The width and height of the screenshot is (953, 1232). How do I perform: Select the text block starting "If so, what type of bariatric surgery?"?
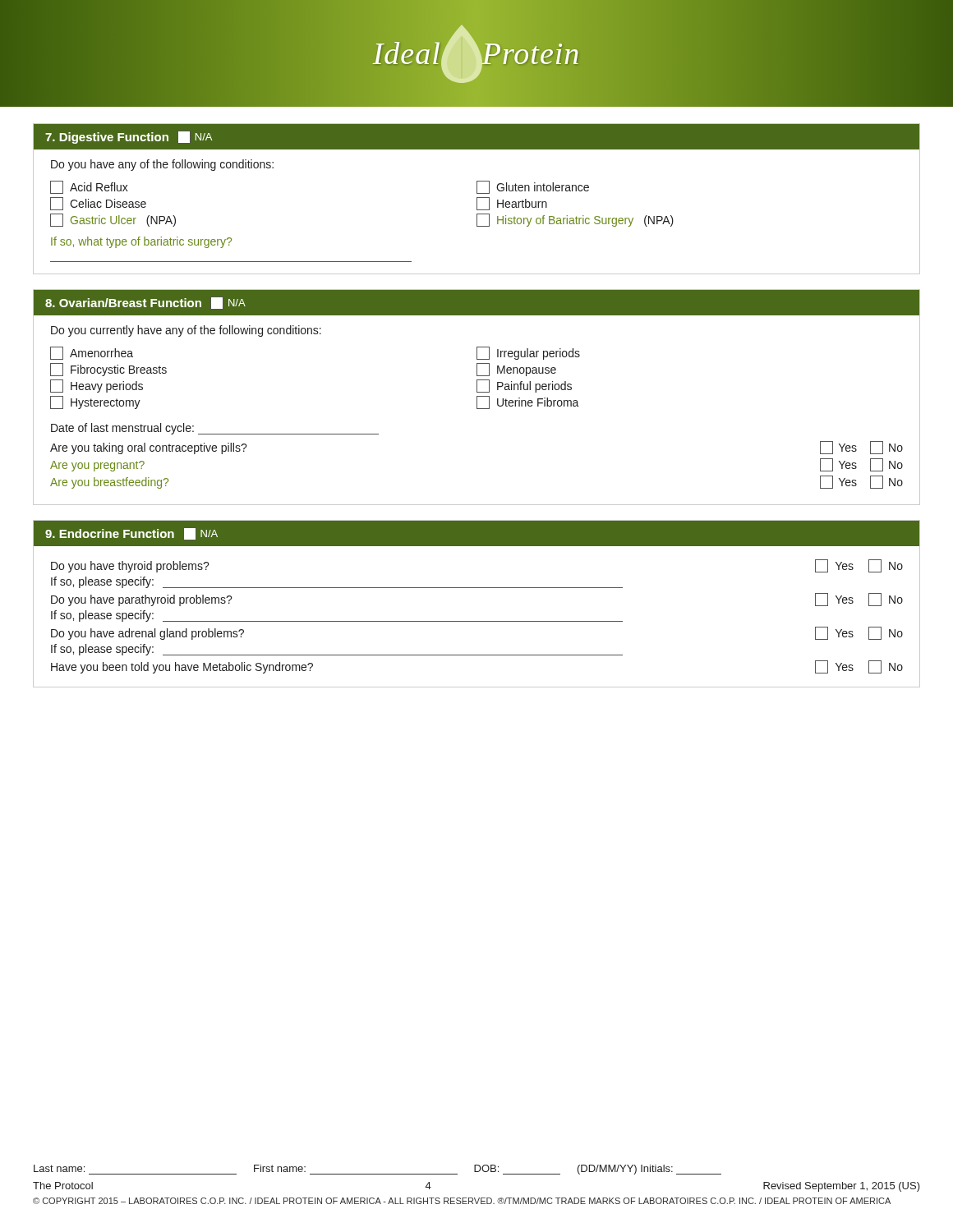click(x=231, y=248)
